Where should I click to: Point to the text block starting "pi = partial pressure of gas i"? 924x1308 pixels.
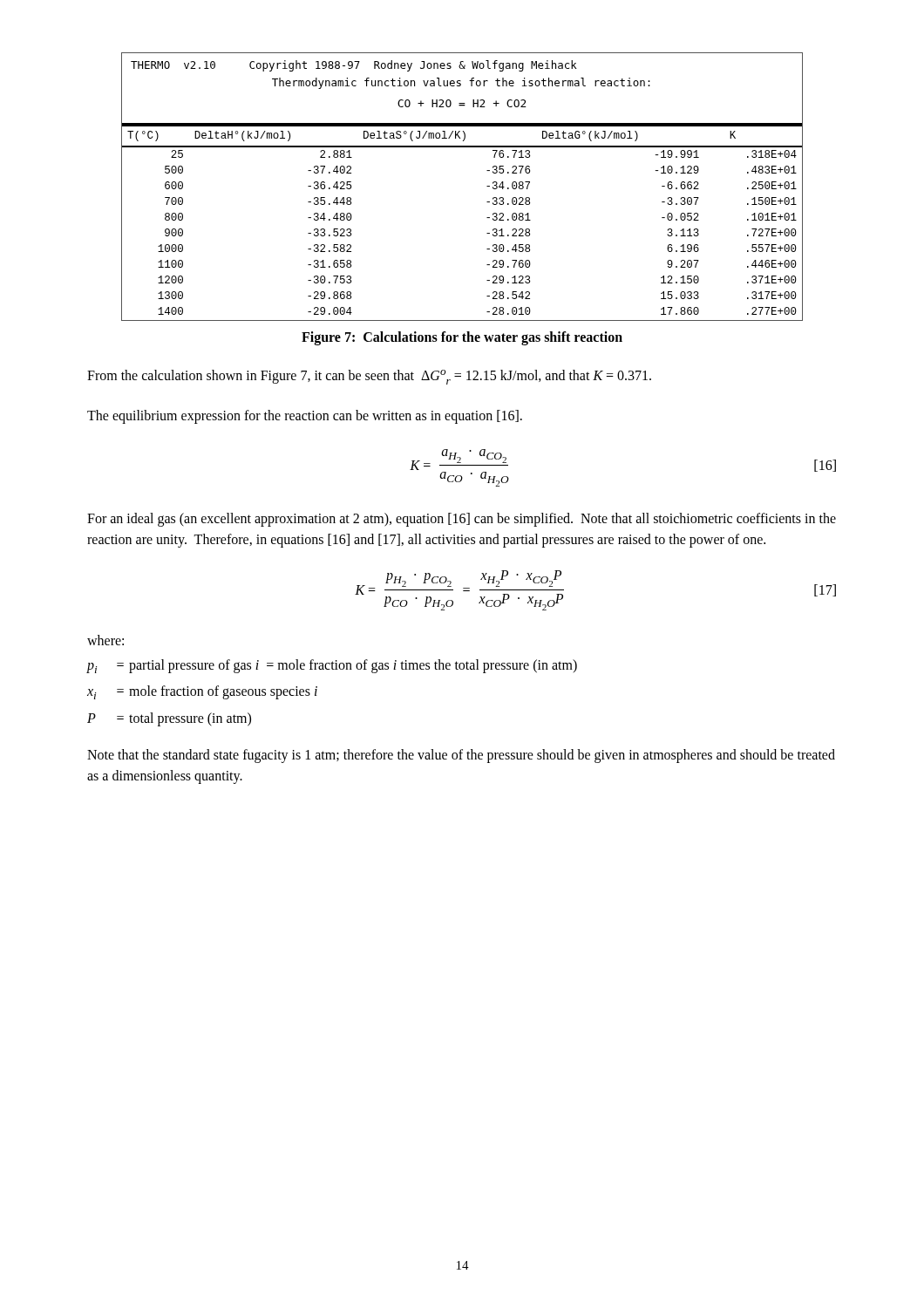coord(462,666)
